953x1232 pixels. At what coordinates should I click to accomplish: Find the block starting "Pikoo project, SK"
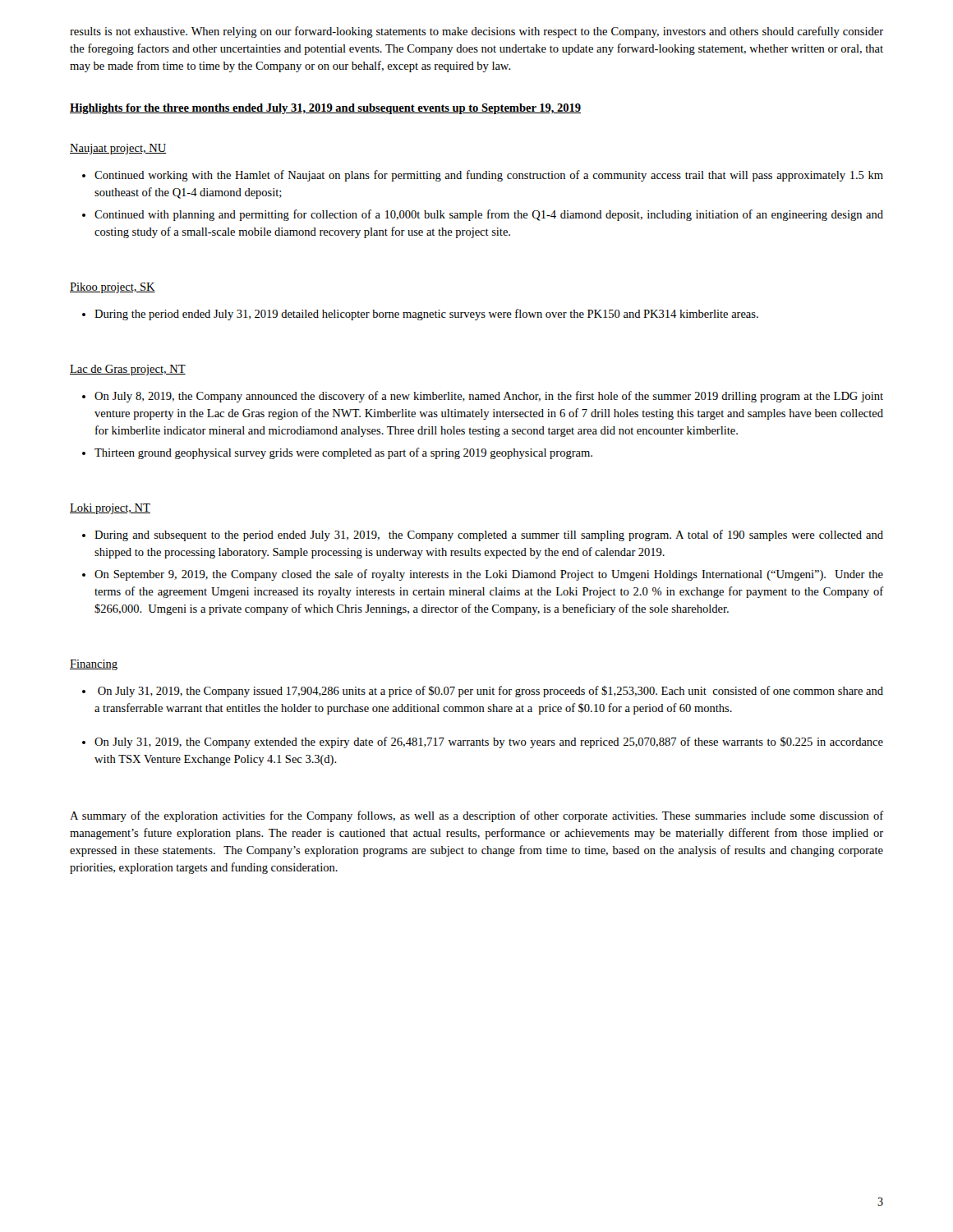112,287
